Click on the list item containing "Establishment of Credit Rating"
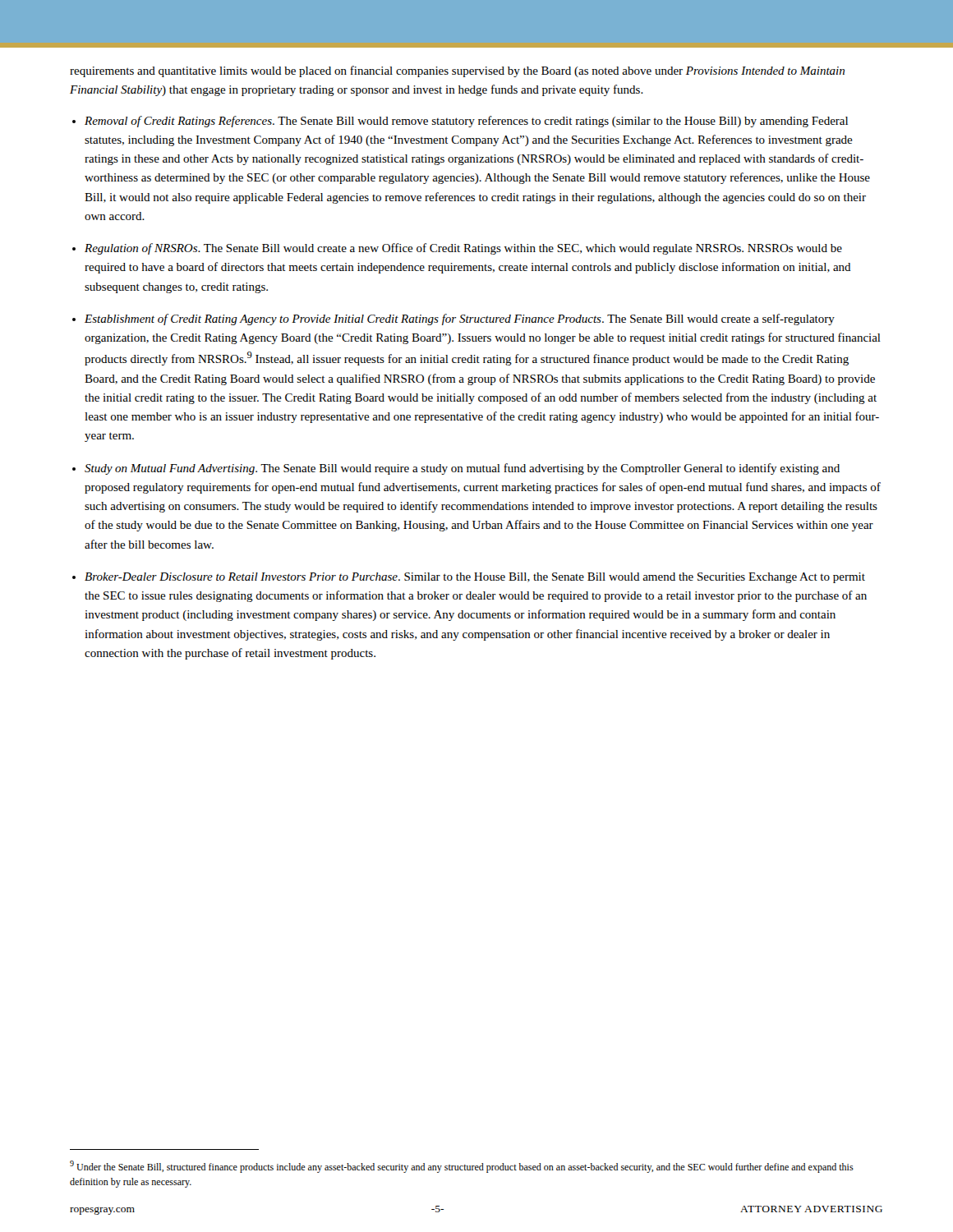Viewport: 953px width, 1232px height. (483, 377)
